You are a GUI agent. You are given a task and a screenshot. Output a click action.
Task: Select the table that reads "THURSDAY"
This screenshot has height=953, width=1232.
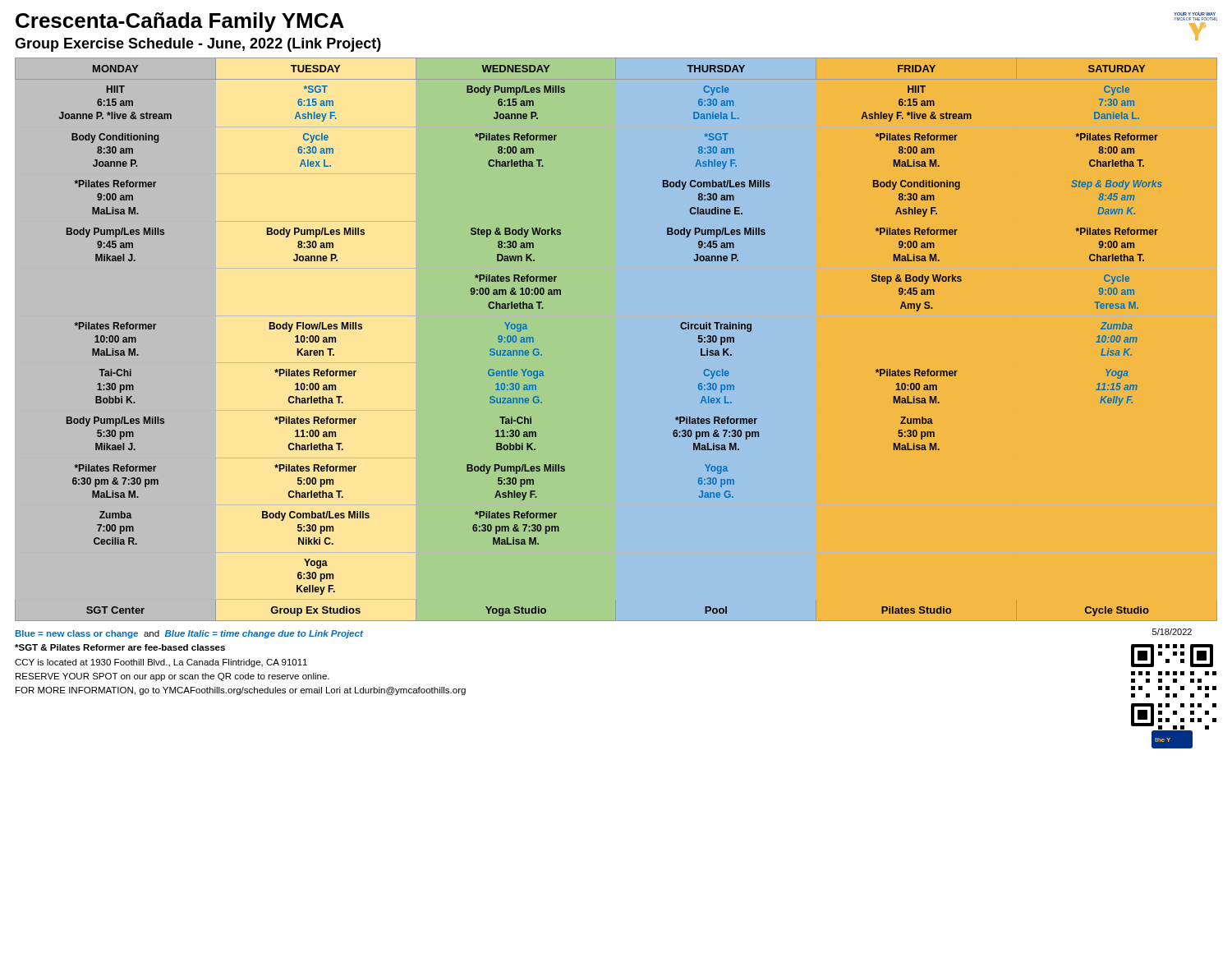(616, 339)
